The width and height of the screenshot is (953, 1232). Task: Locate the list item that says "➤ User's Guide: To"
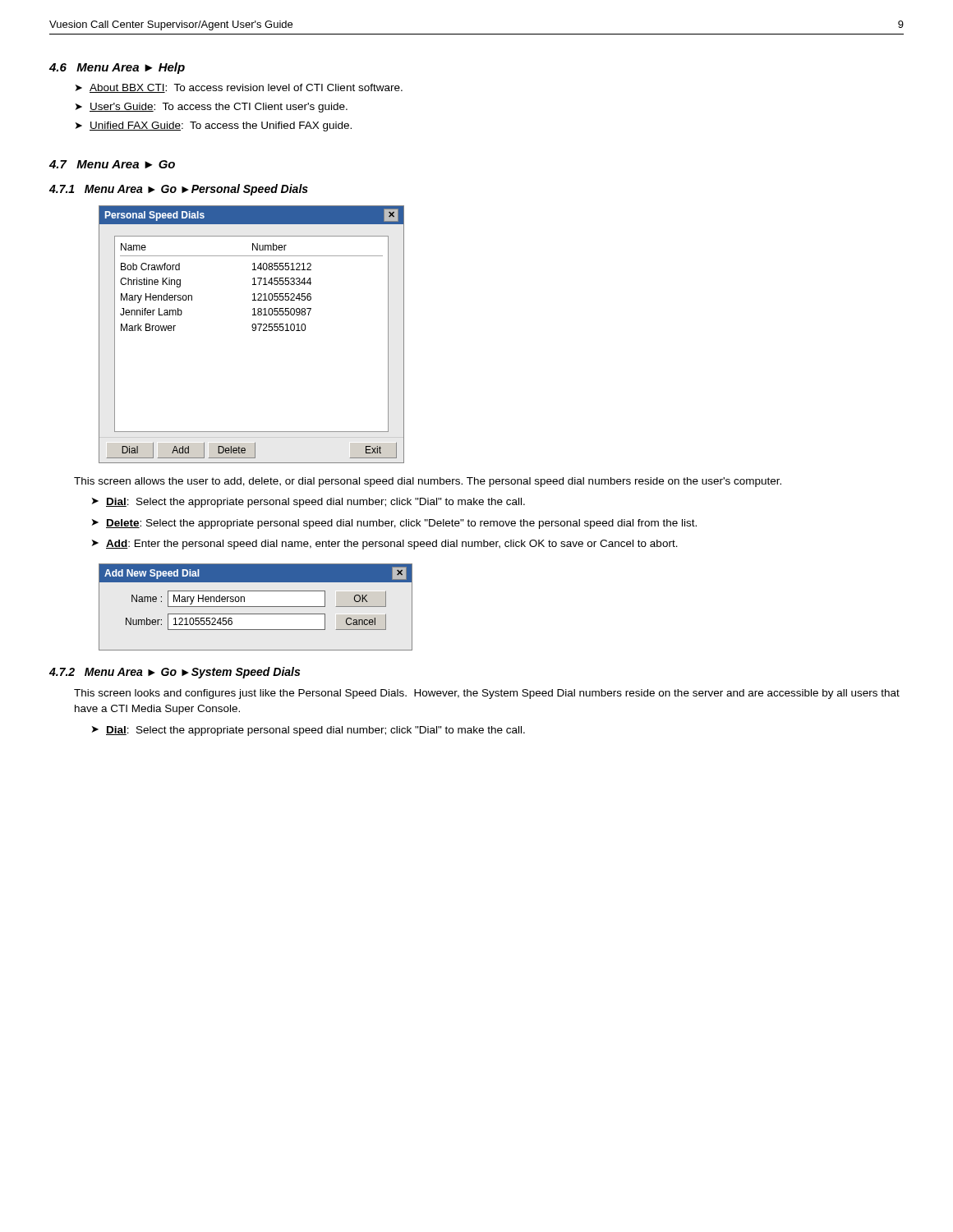pos(211,107)
